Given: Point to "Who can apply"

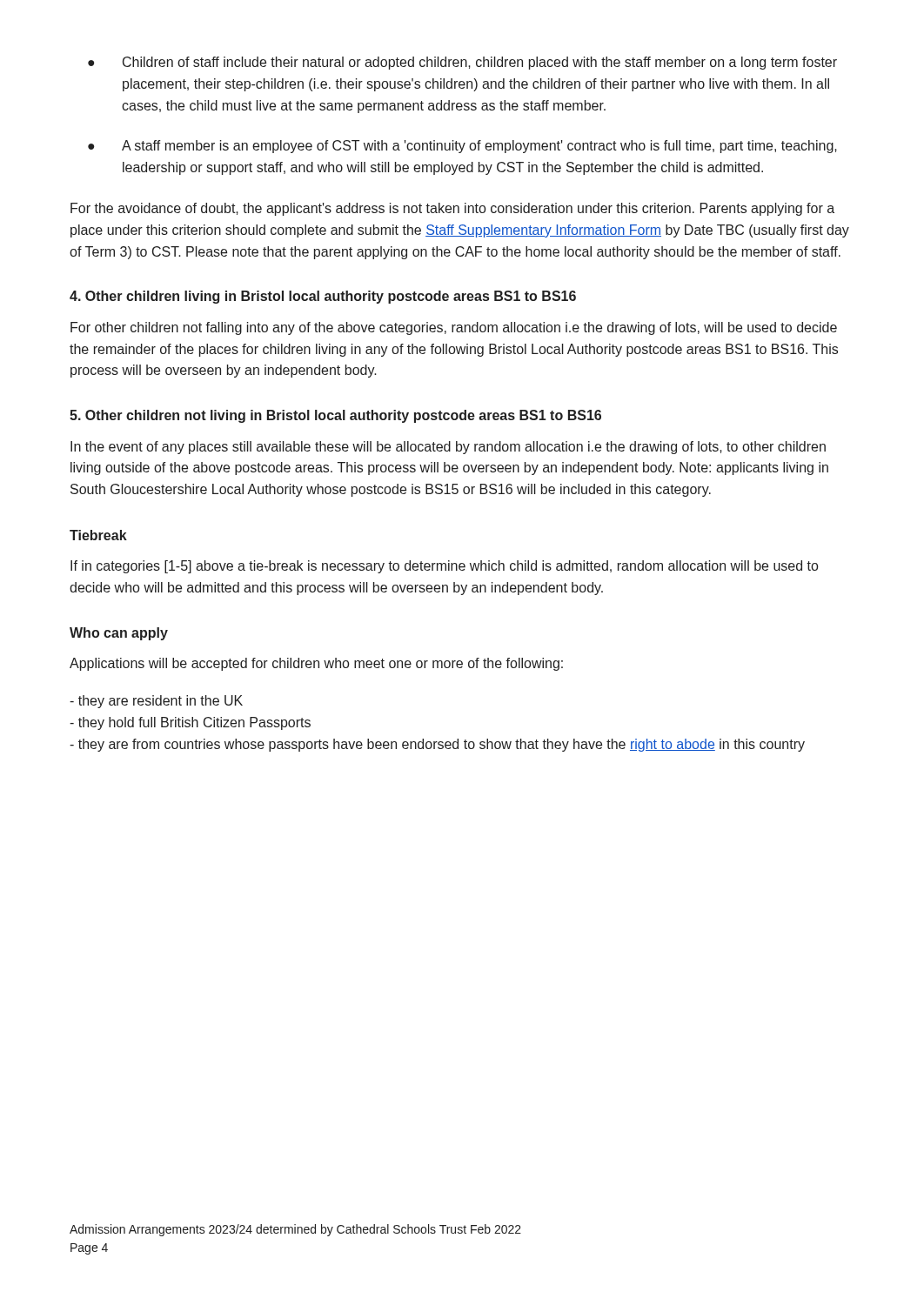Looking at the screenshot, I should (119, 634).
